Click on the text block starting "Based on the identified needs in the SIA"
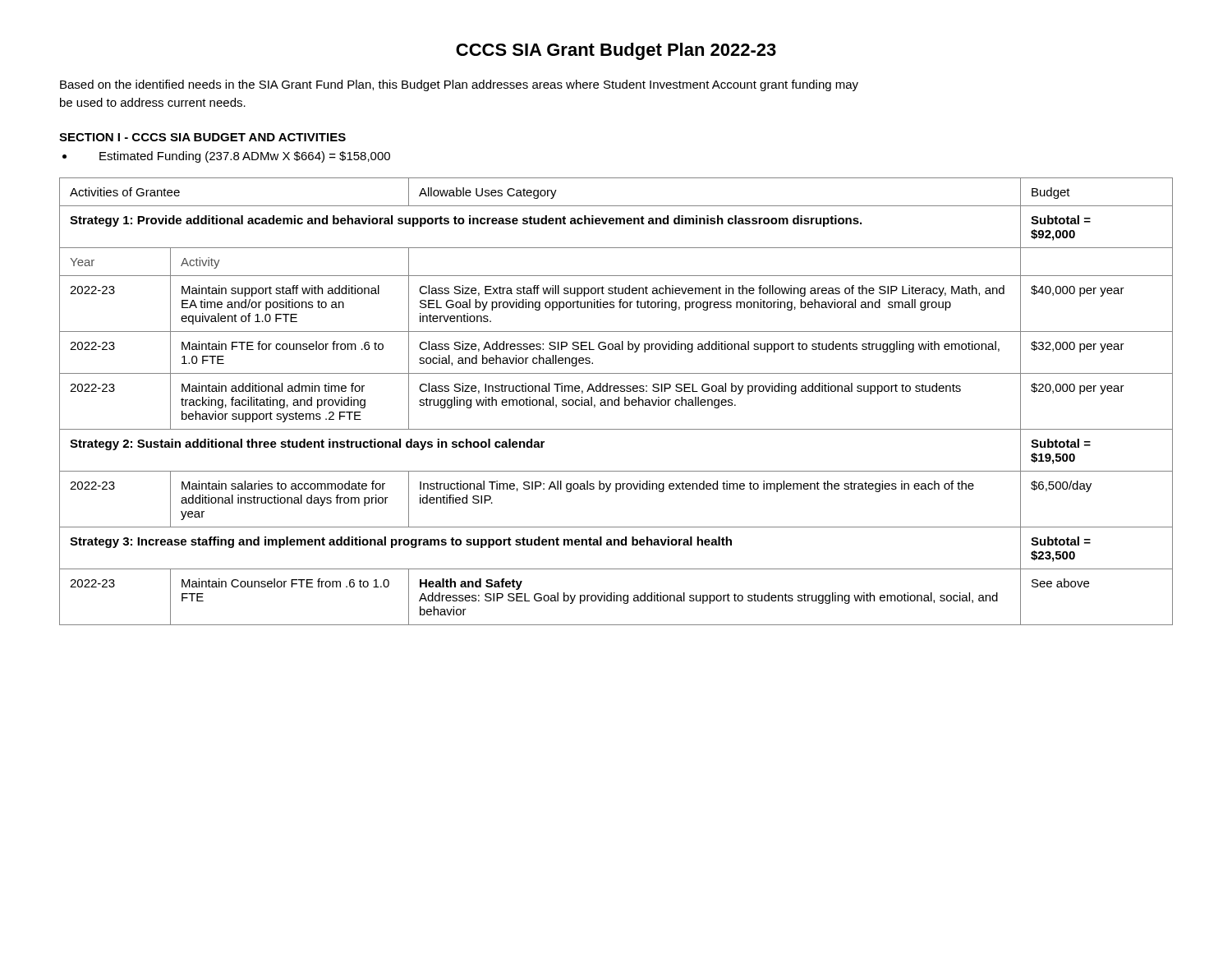 (459, 93)
